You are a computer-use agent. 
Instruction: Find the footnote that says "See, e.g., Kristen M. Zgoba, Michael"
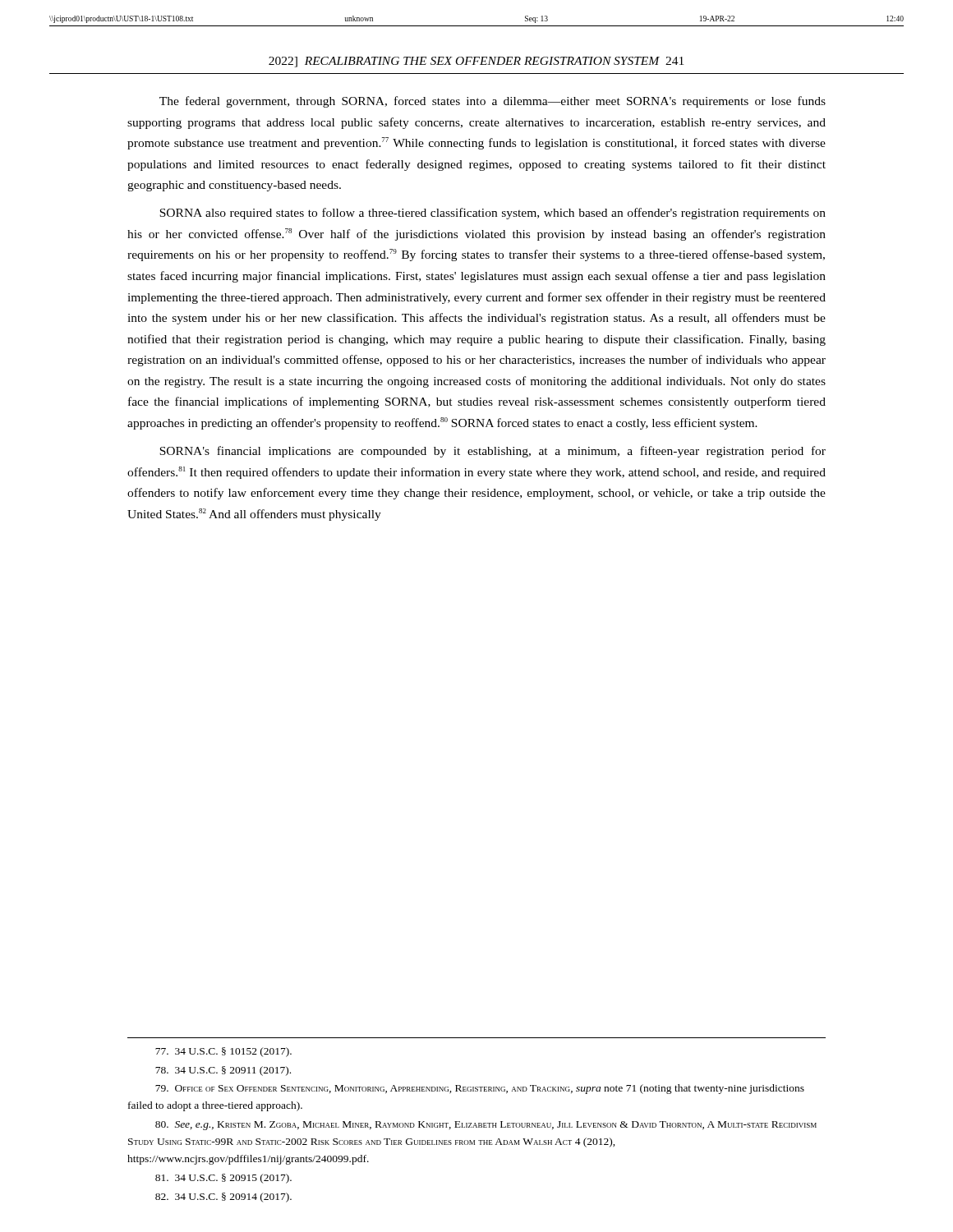tap(472, 1142)
